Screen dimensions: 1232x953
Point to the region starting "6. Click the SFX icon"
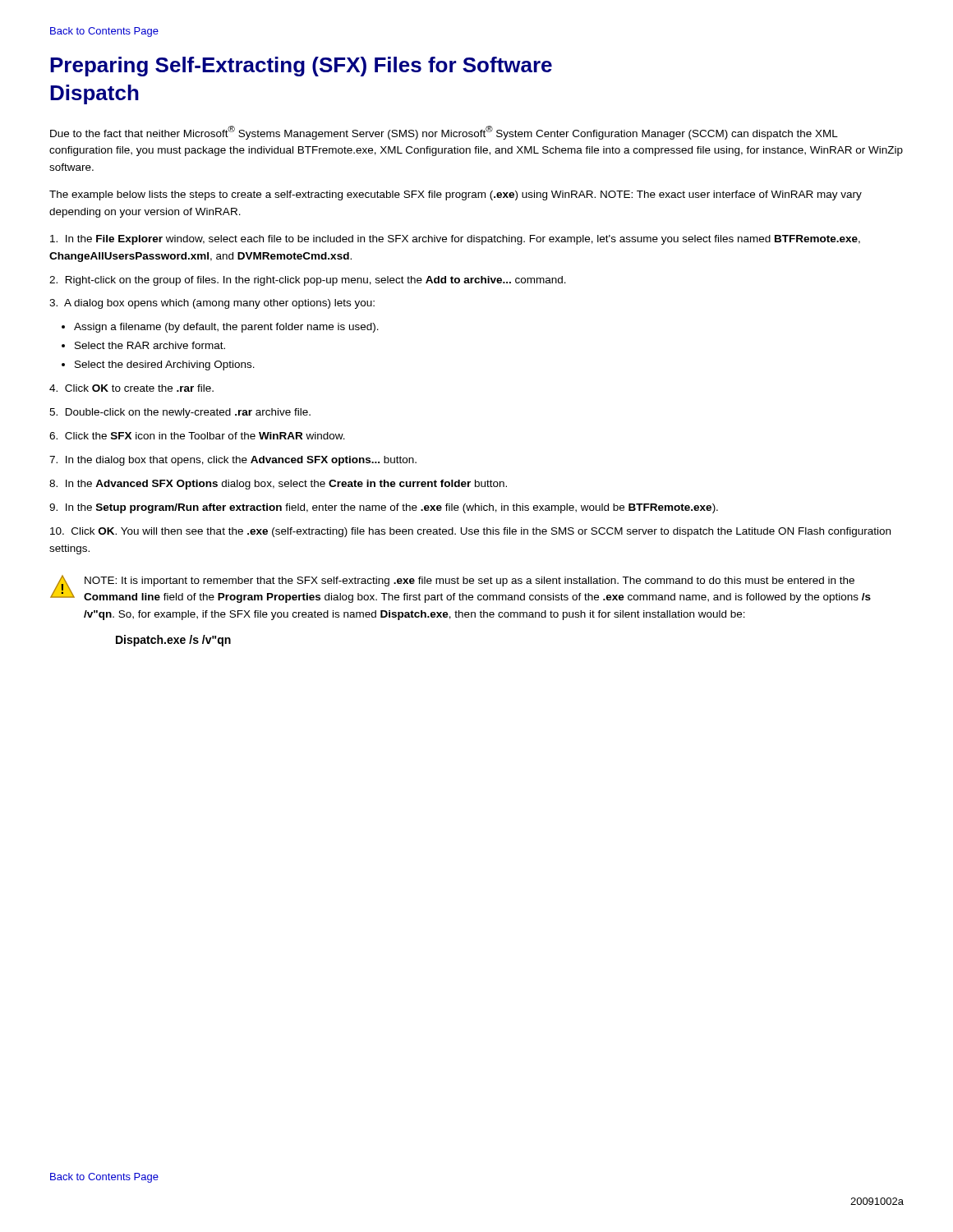click(x=197, y=436)
